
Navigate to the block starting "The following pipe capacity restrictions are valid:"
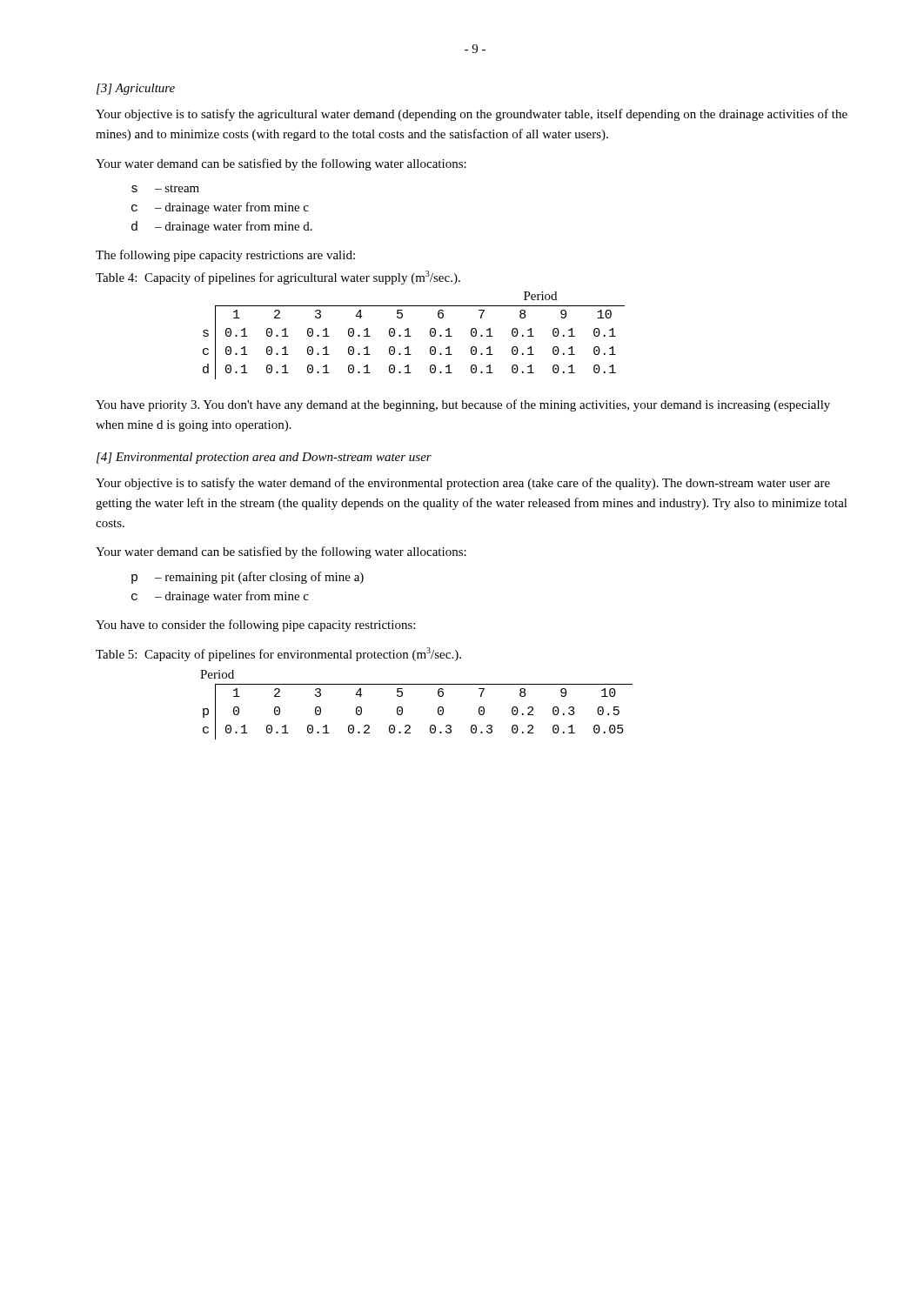click(226, 255)
